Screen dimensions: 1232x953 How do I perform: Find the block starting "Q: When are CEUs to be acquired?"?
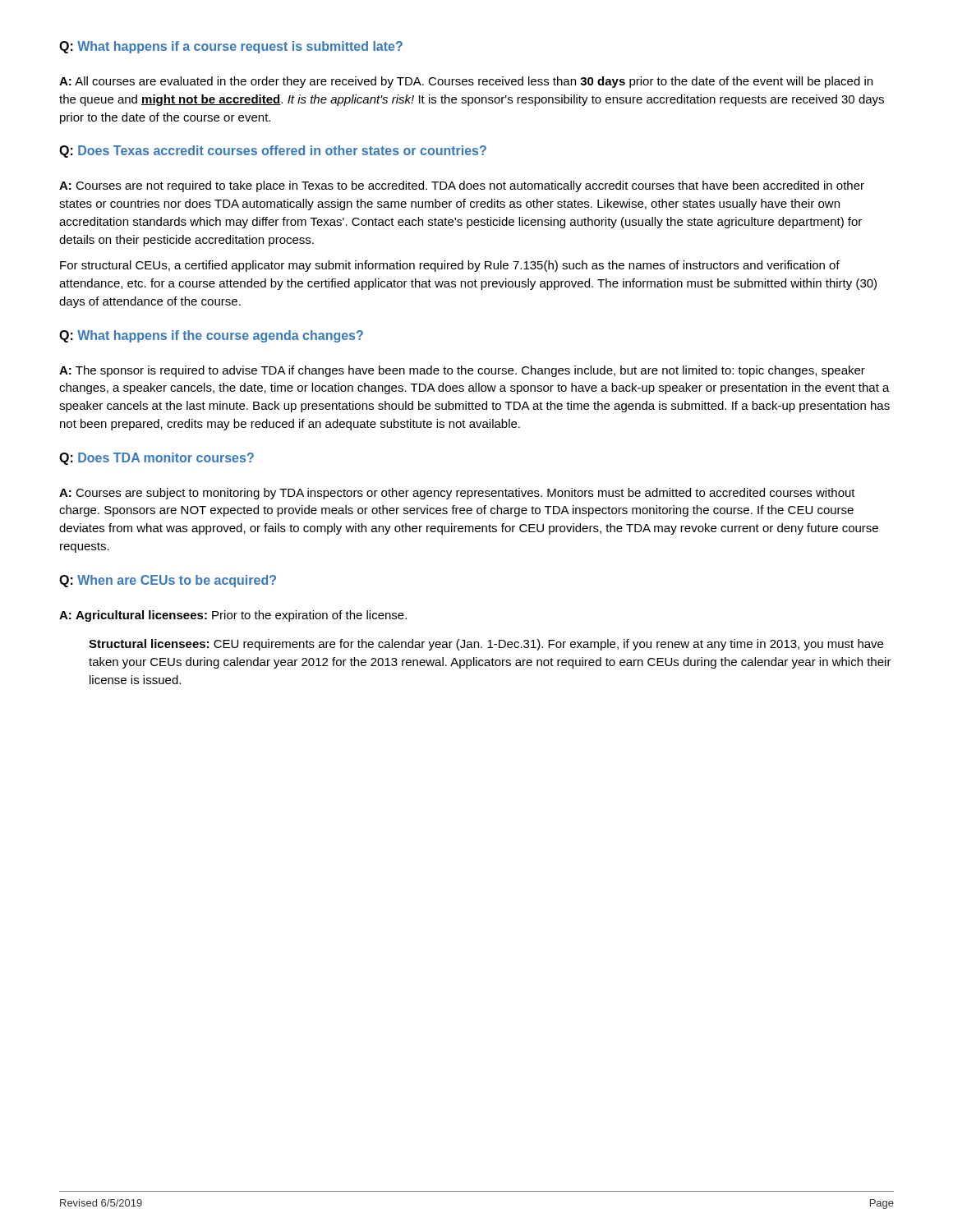pos(168,581)
